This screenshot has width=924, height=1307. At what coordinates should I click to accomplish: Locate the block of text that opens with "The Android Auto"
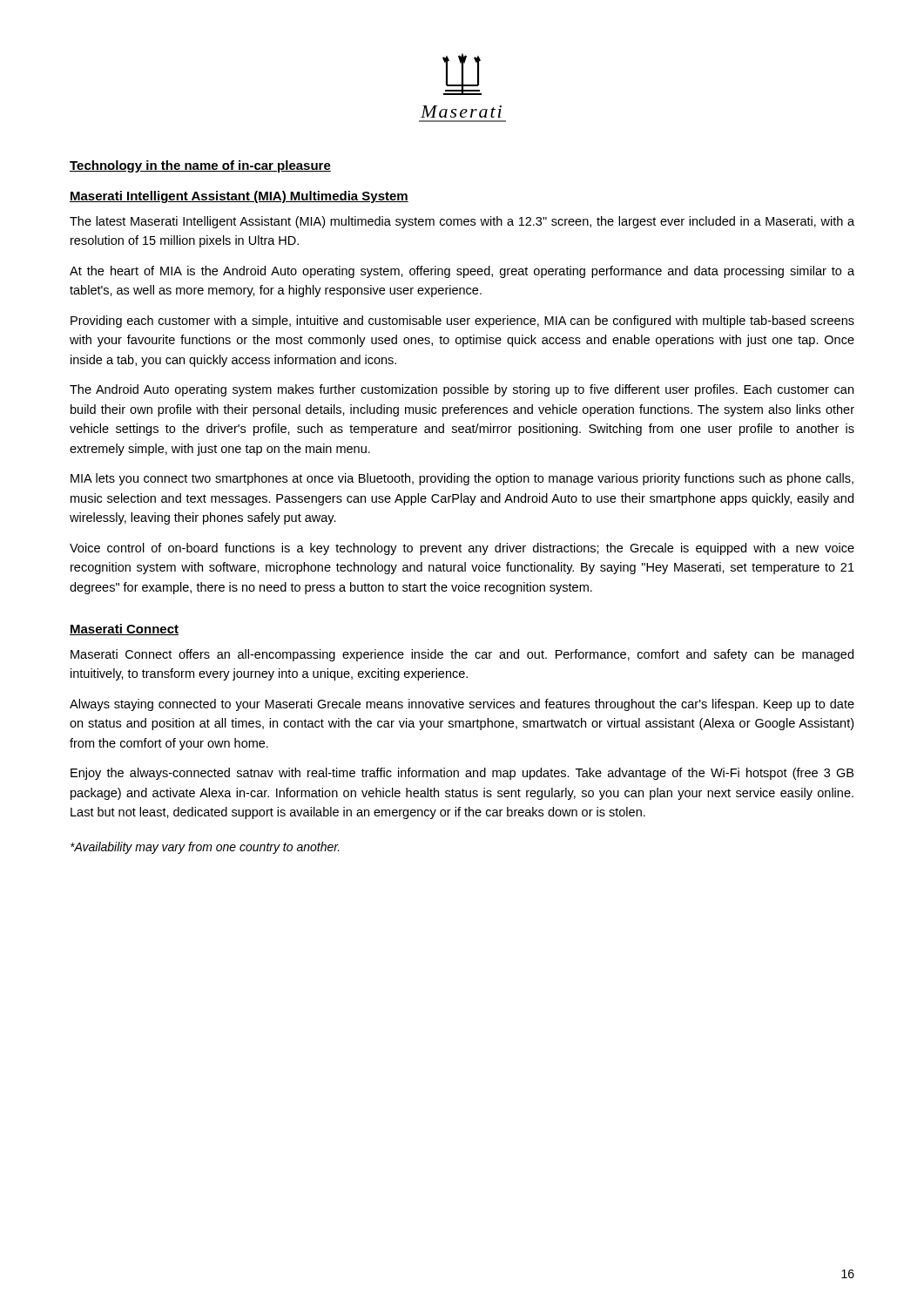click(x=462, y=419)
